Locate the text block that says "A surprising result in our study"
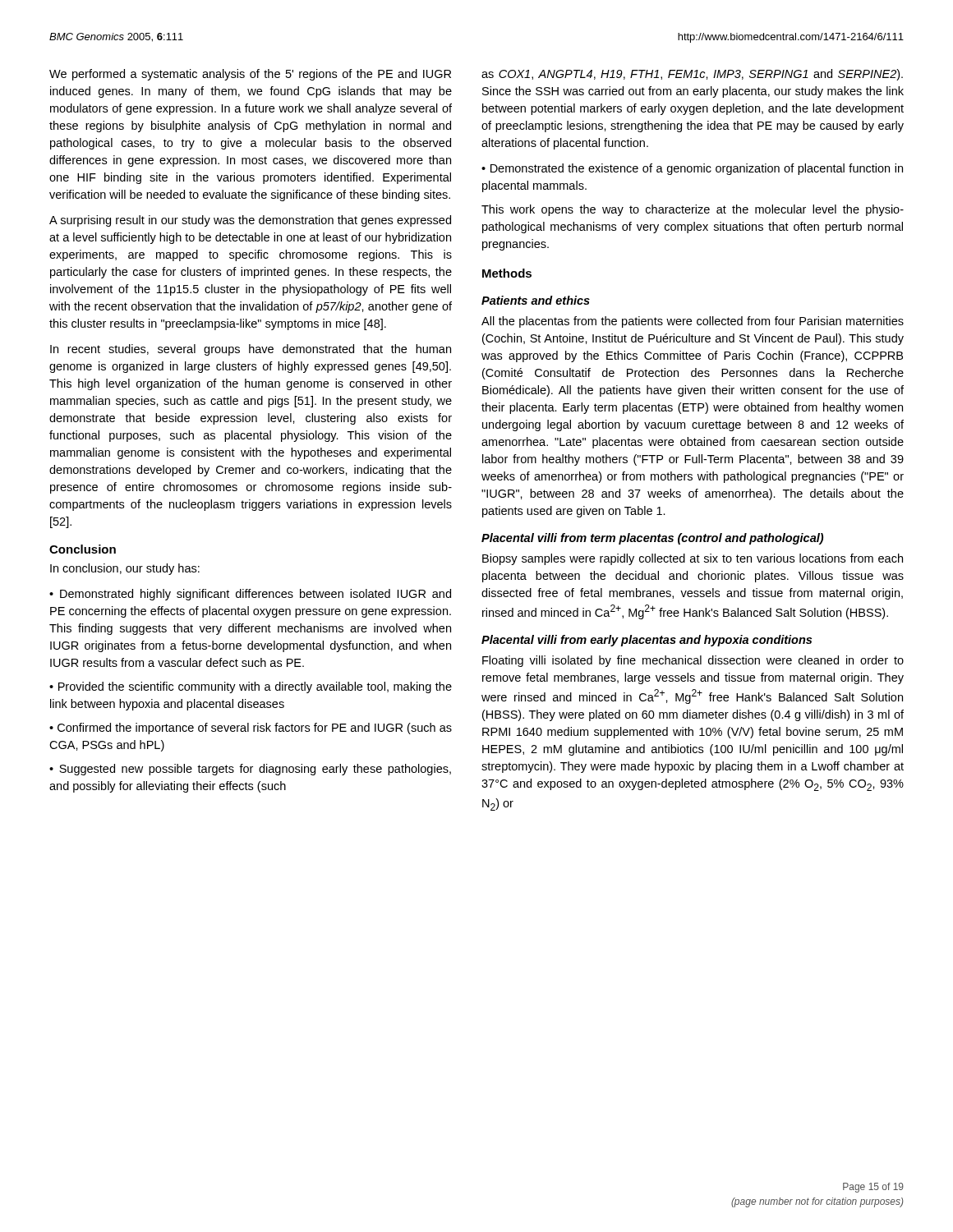953x1232 pixels. pyautogui.click(x=251, y=272)
